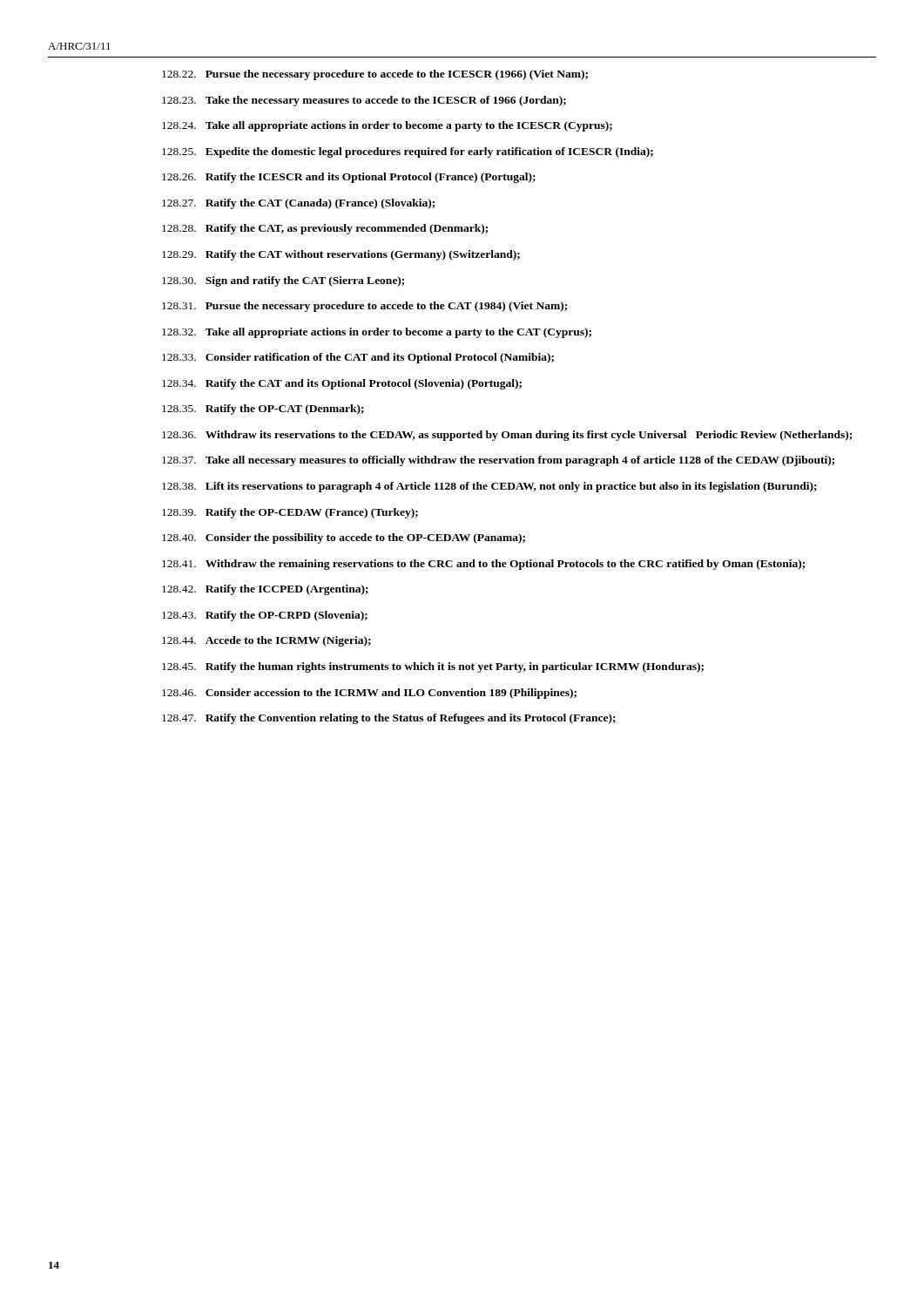Locate the text "128.35. Ratify the OP-CAT (Denmark);"

tap(263, 408)
